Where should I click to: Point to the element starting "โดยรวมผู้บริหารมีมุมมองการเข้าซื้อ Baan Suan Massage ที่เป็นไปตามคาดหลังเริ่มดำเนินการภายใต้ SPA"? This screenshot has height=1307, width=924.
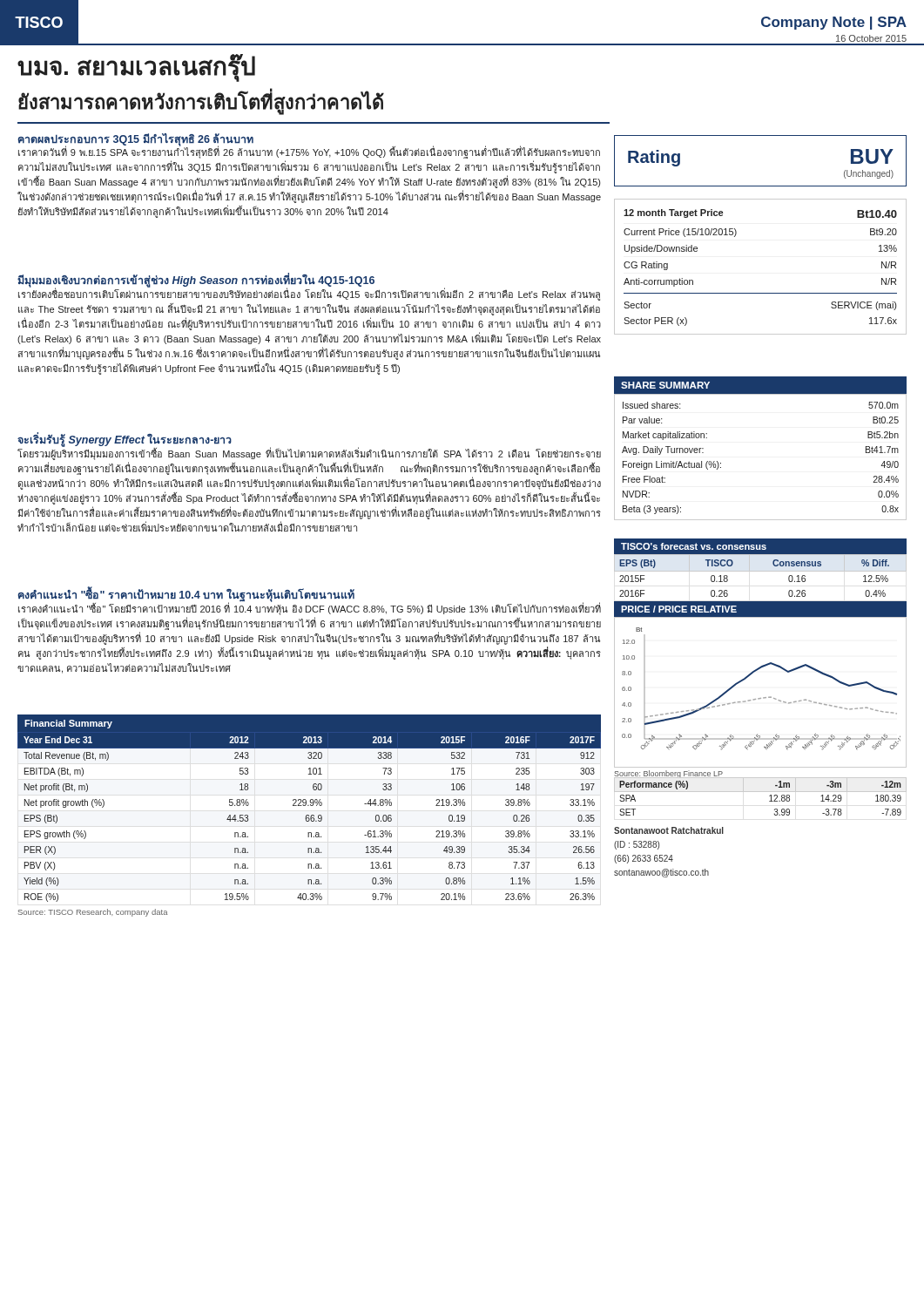coord(309,491)
